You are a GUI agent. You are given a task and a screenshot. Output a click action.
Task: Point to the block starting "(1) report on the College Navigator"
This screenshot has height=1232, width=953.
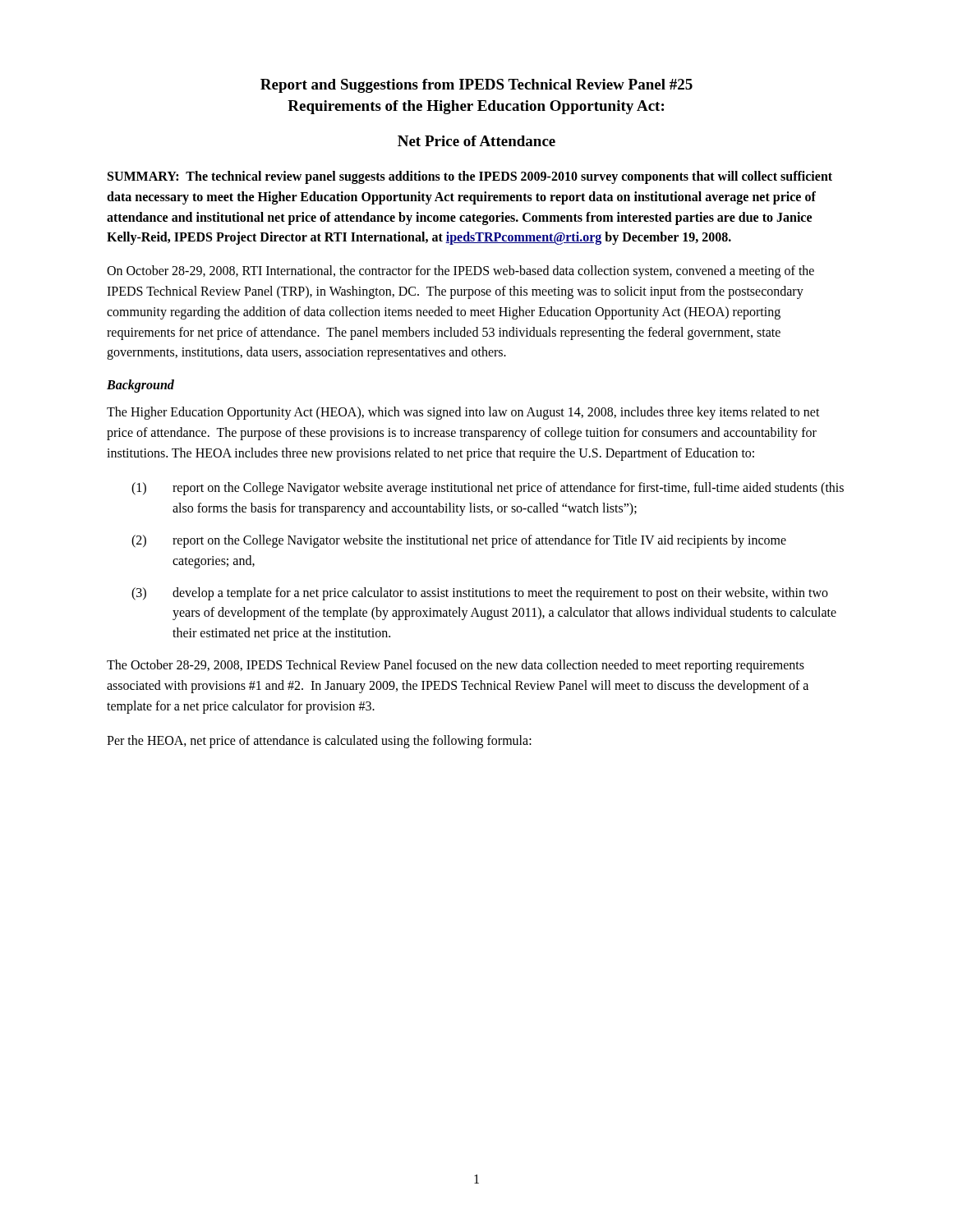click(476, 499)
